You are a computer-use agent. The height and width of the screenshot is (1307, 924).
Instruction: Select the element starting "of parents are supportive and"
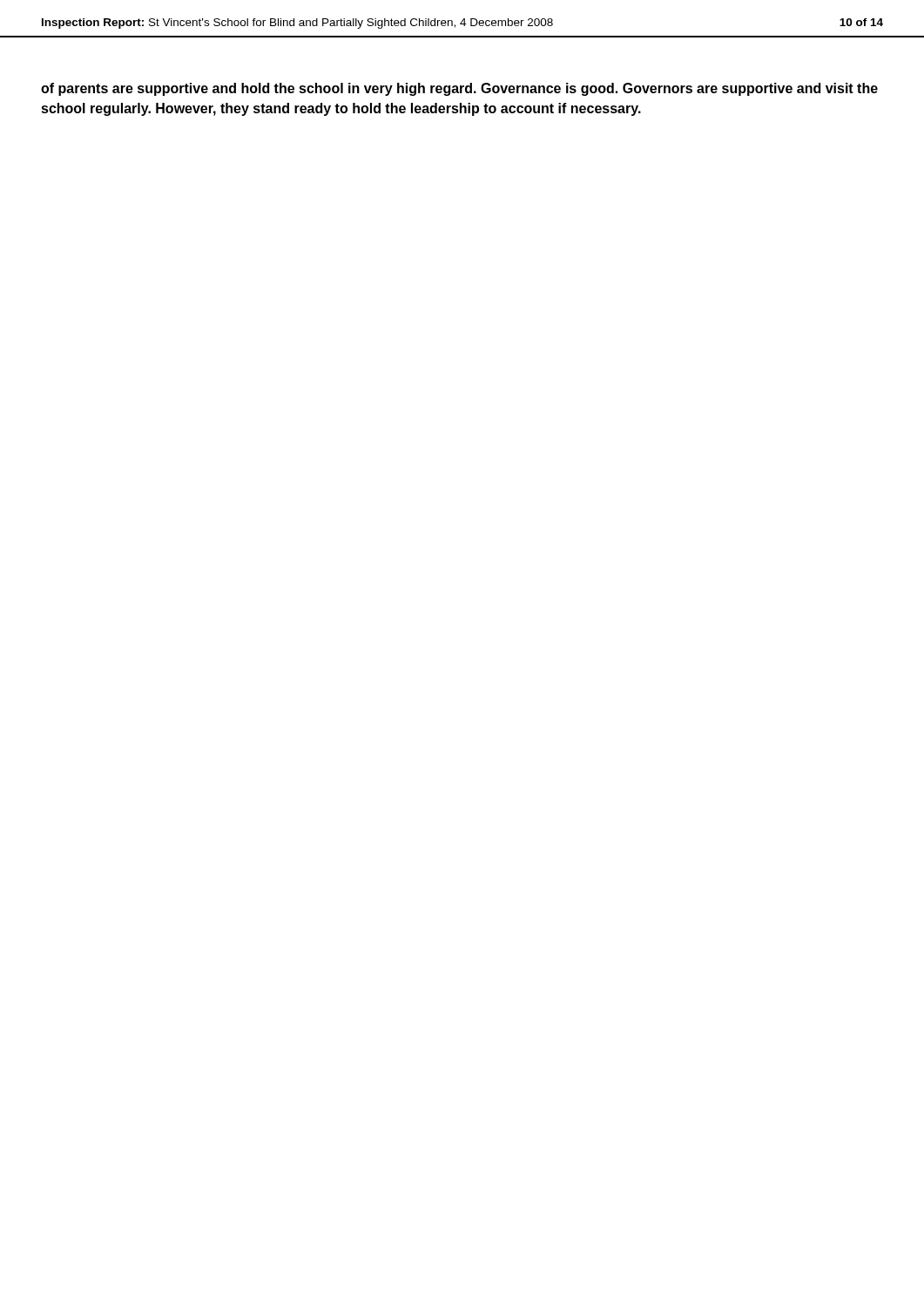pyautogui.click(x=459, y=99)
